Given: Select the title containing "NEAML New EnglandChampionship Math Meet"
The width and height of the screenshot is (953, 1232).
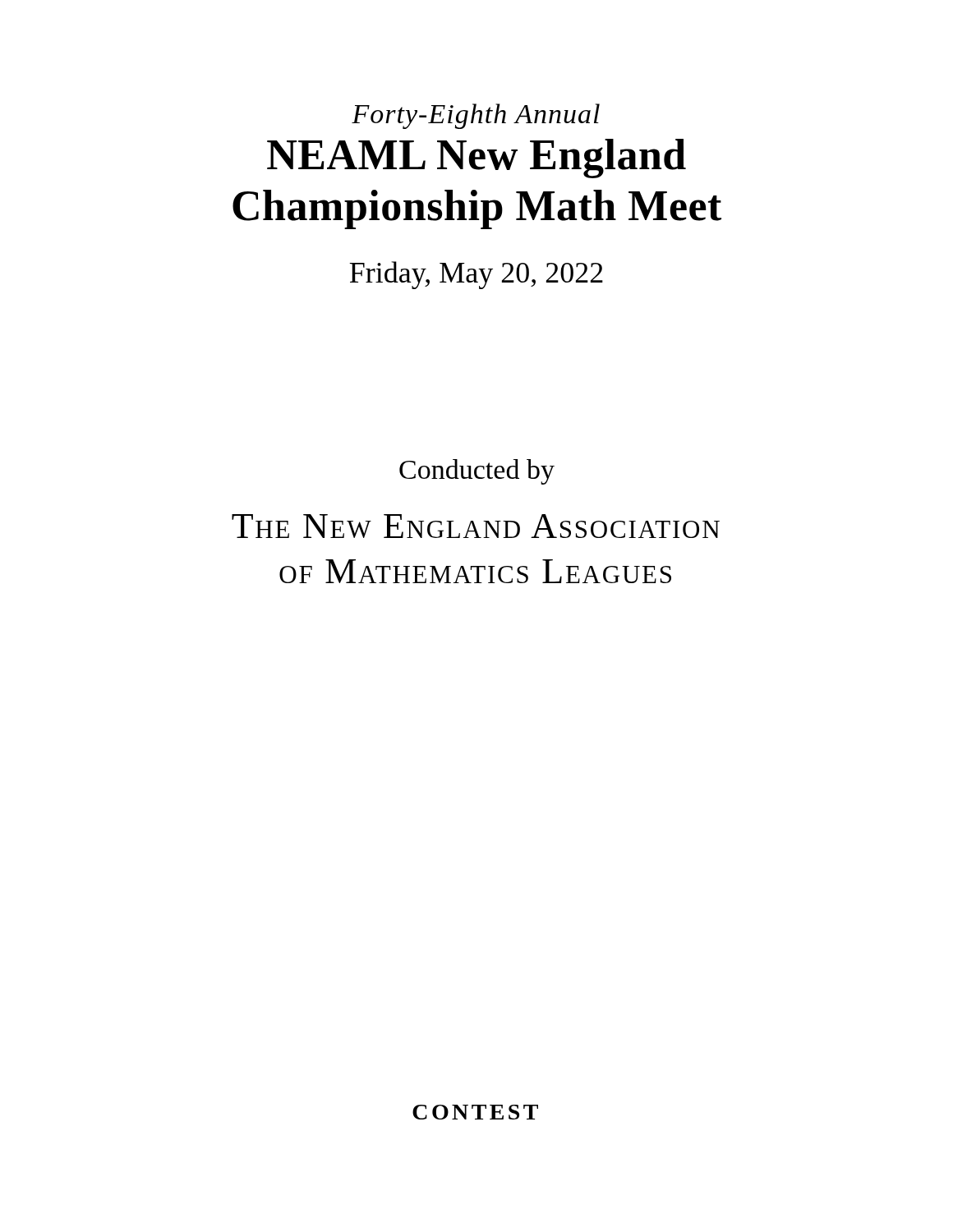Looking at the screenshot, I should 476,181.
